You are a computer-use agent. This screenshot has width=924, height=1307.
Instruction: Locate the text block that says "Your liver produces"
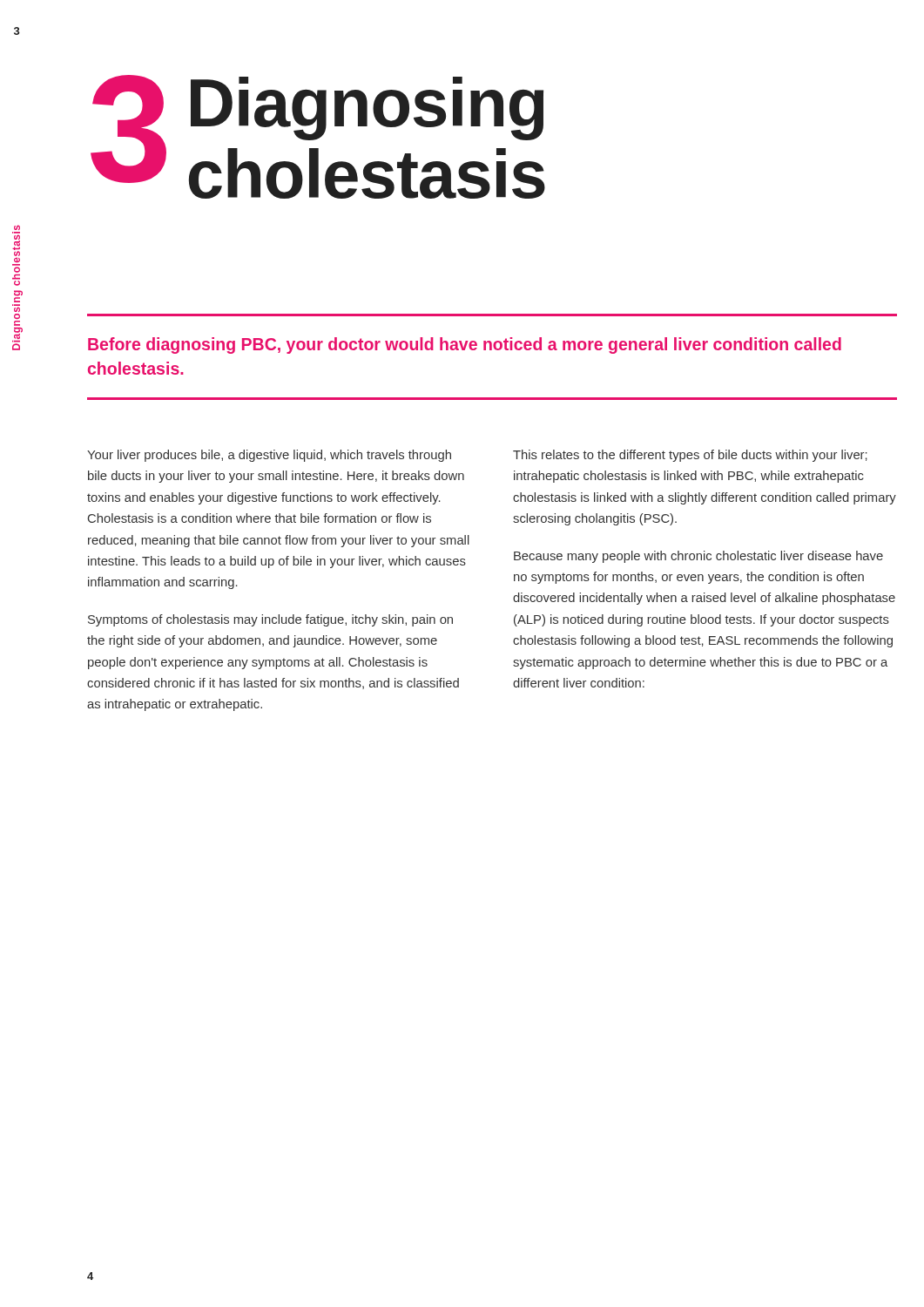pyautogui.click(x=269, y=456)
